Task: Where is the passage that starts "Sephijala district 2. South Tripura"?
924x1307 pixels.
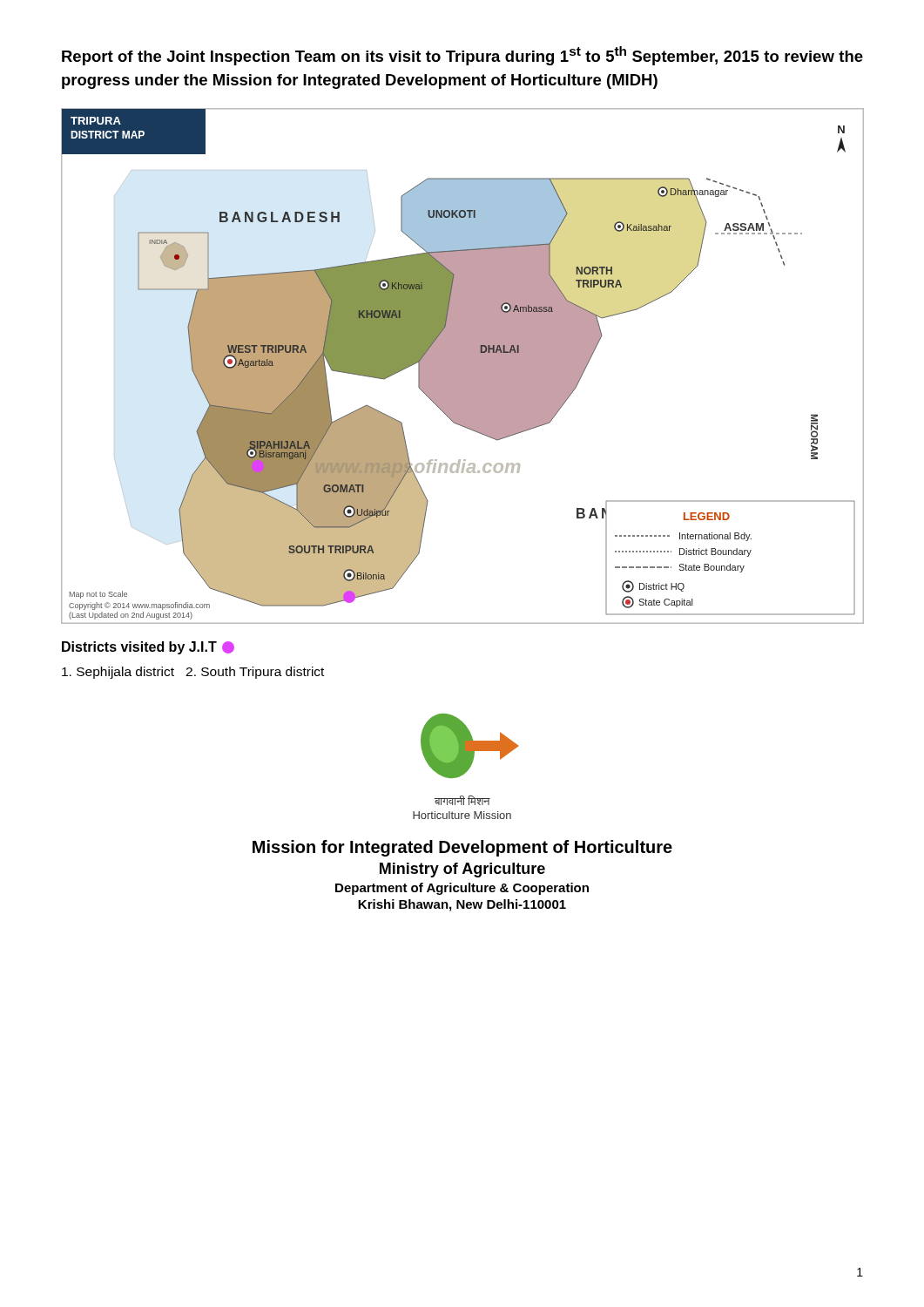Action: click(193, 671)
